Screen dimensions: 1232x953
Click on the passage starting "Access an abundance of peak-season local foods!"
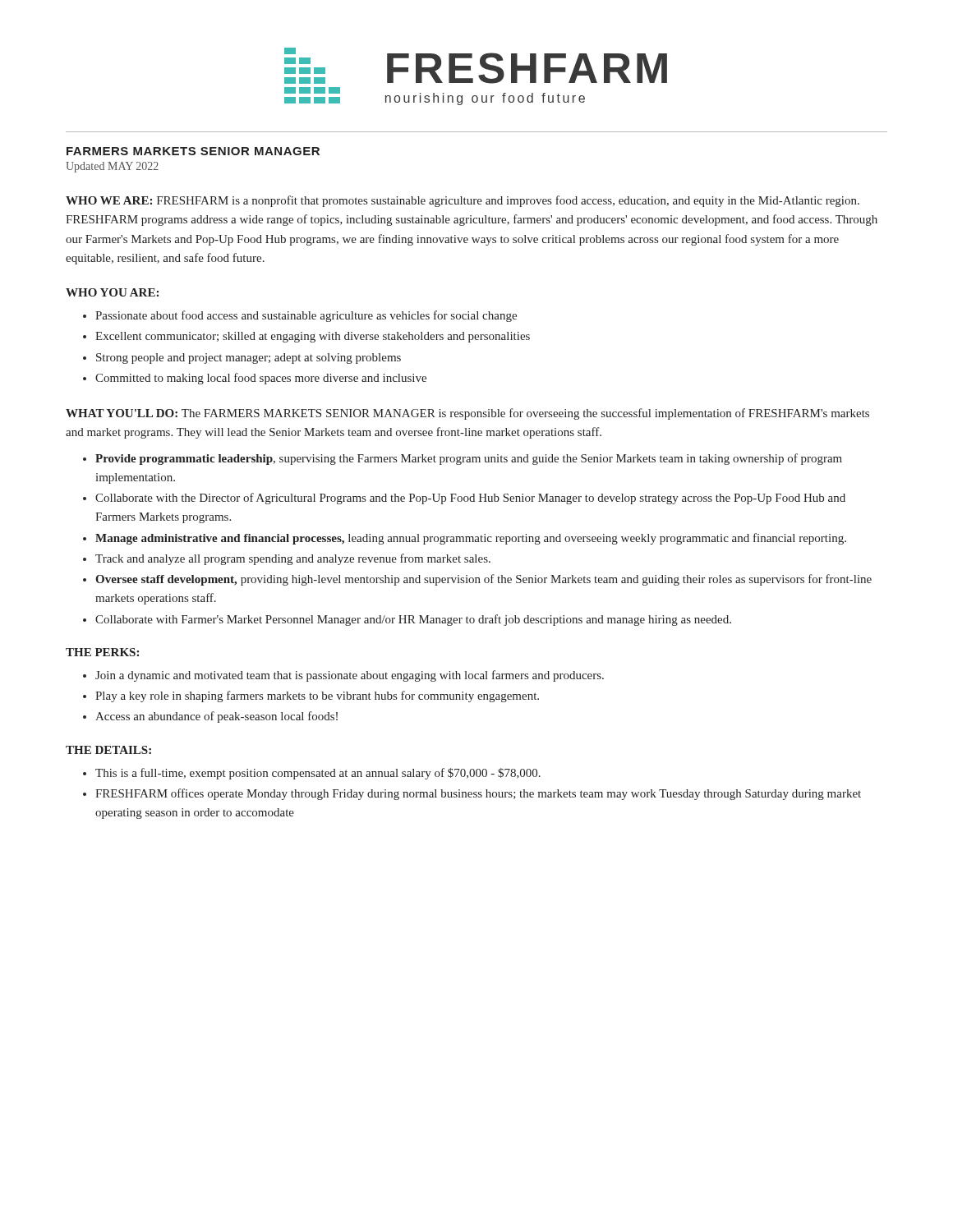click(x=217, y=716)
